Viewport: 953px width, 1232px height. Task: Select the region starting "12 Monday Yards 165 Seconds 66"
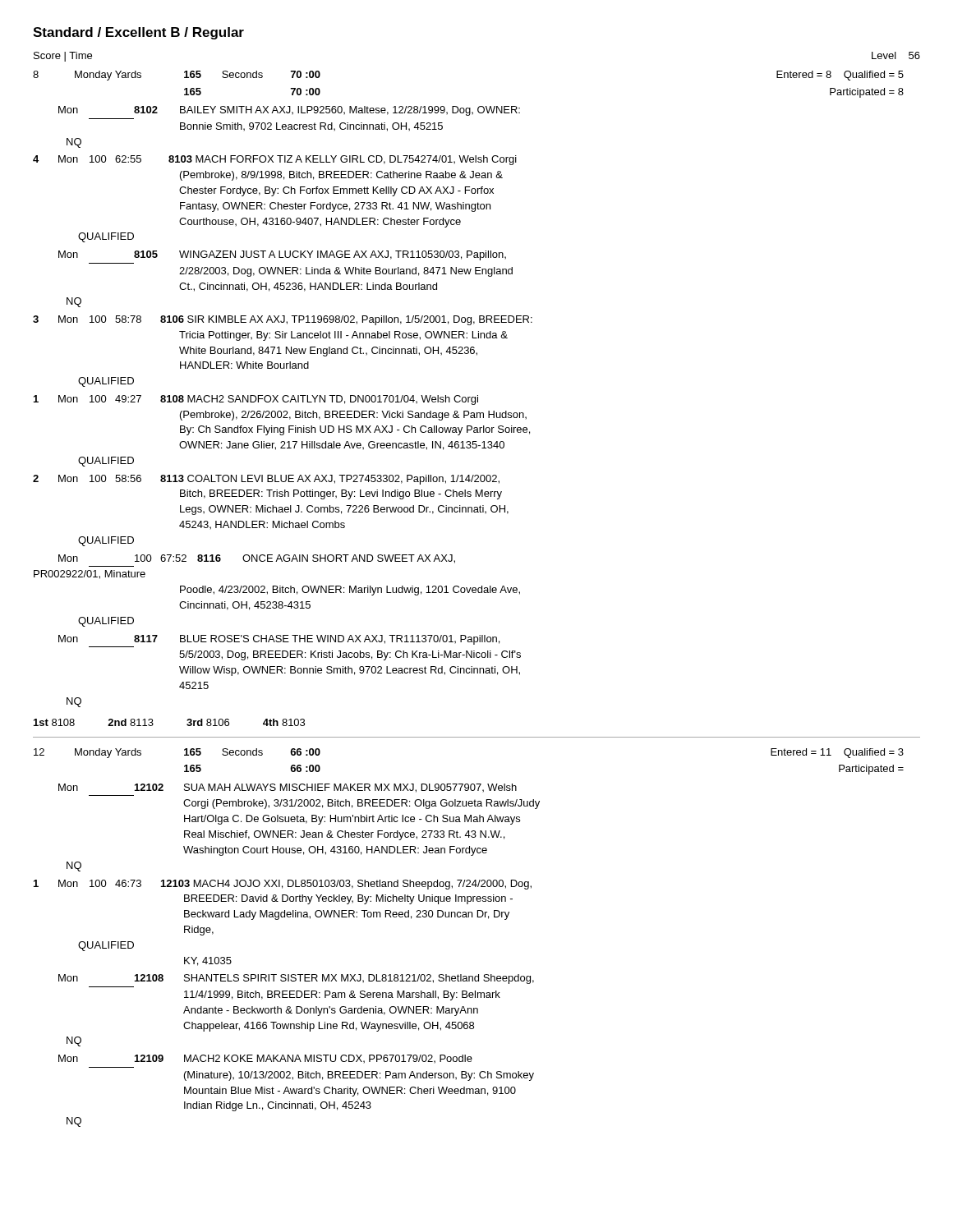(106, 753)
